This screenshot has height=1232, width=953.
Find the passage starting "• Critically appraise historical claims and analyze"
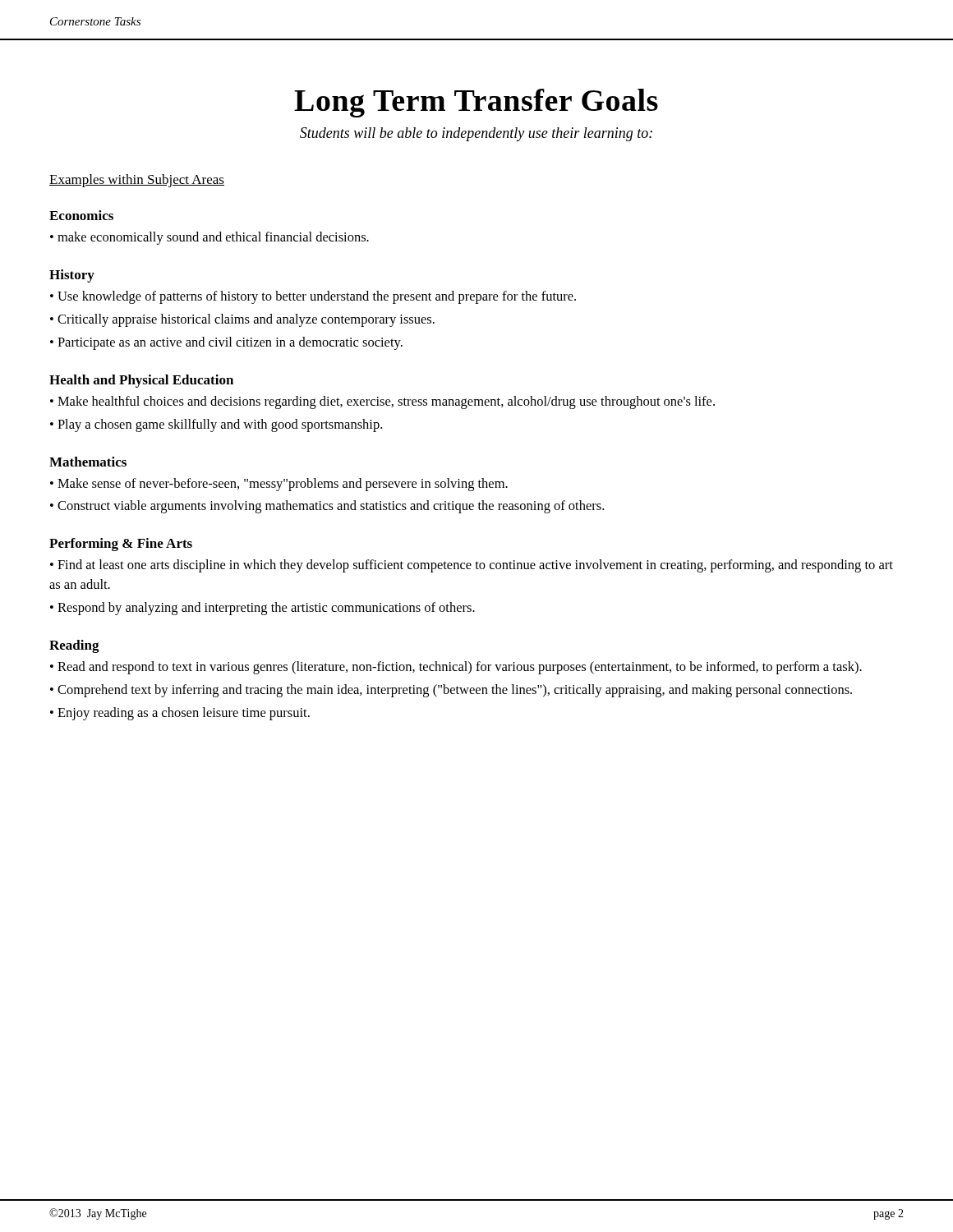pos(242,319)
